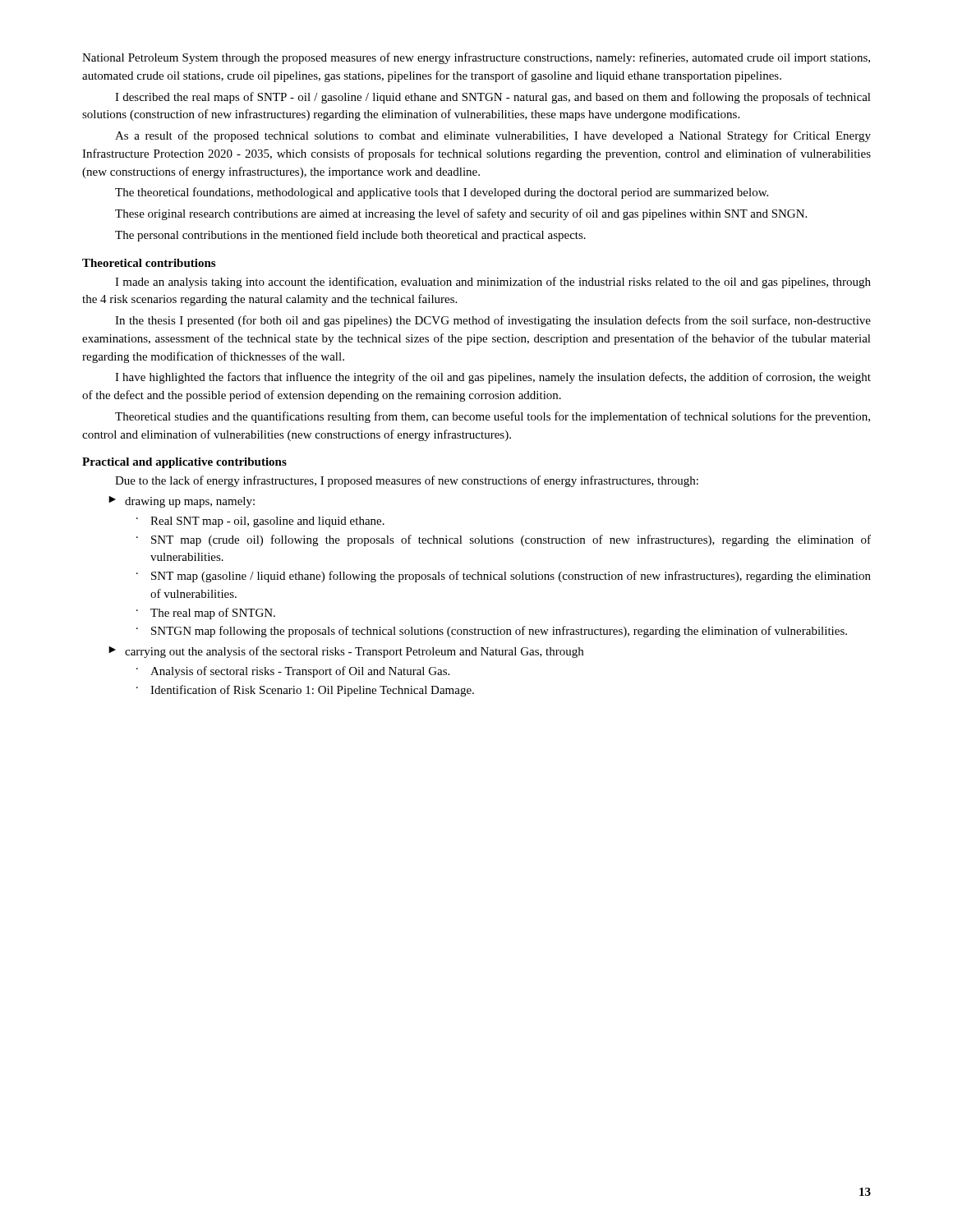The height and width of the screenshot is (1232, 953).
Task: Click on the region starting "· SNTGN map following the"
Action: click(503, 632)
